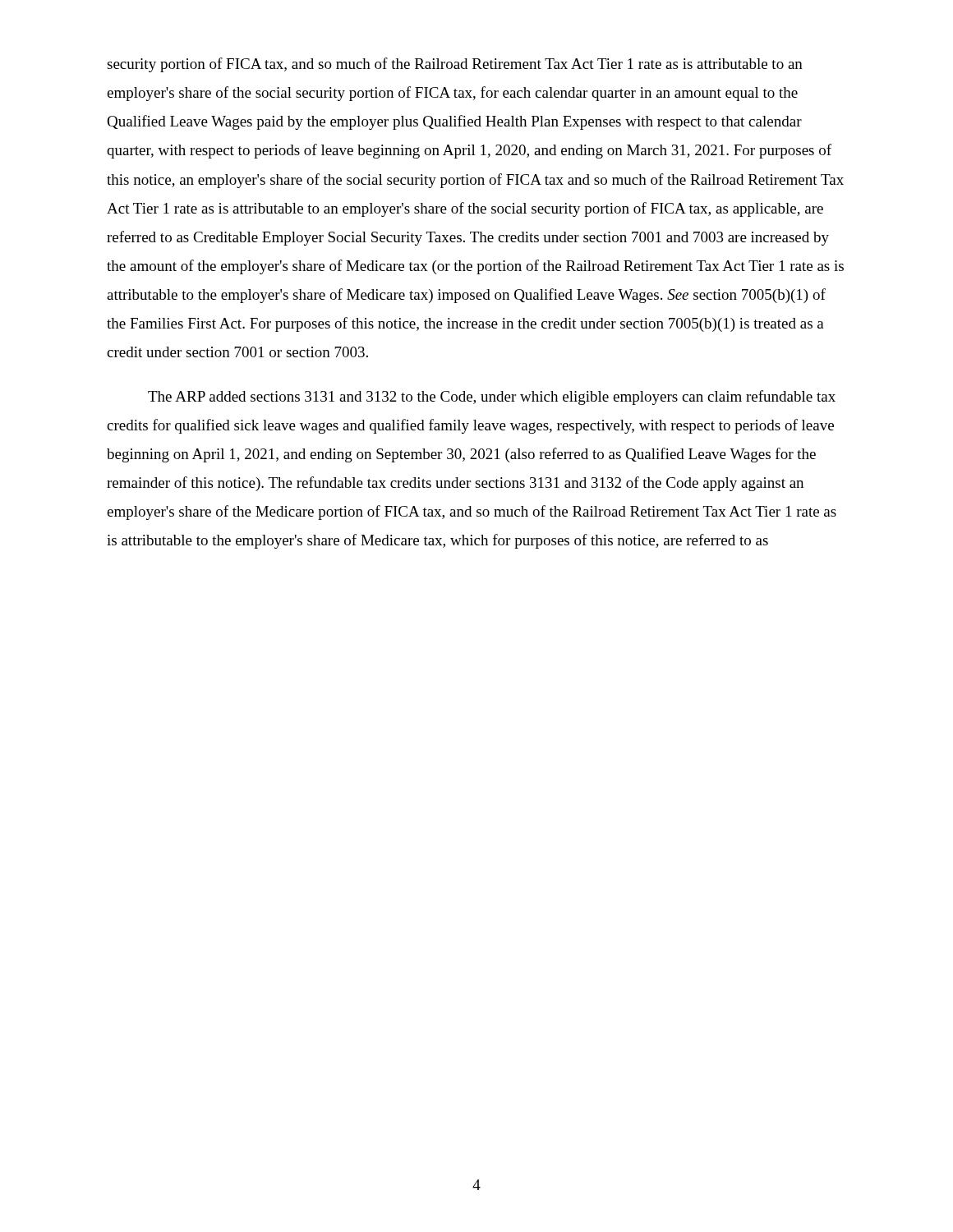Viewport: 953px width, 1232px height.
Task: Find the element starting "The ARP added sections 3131 and"
Action: click(472, 468)
